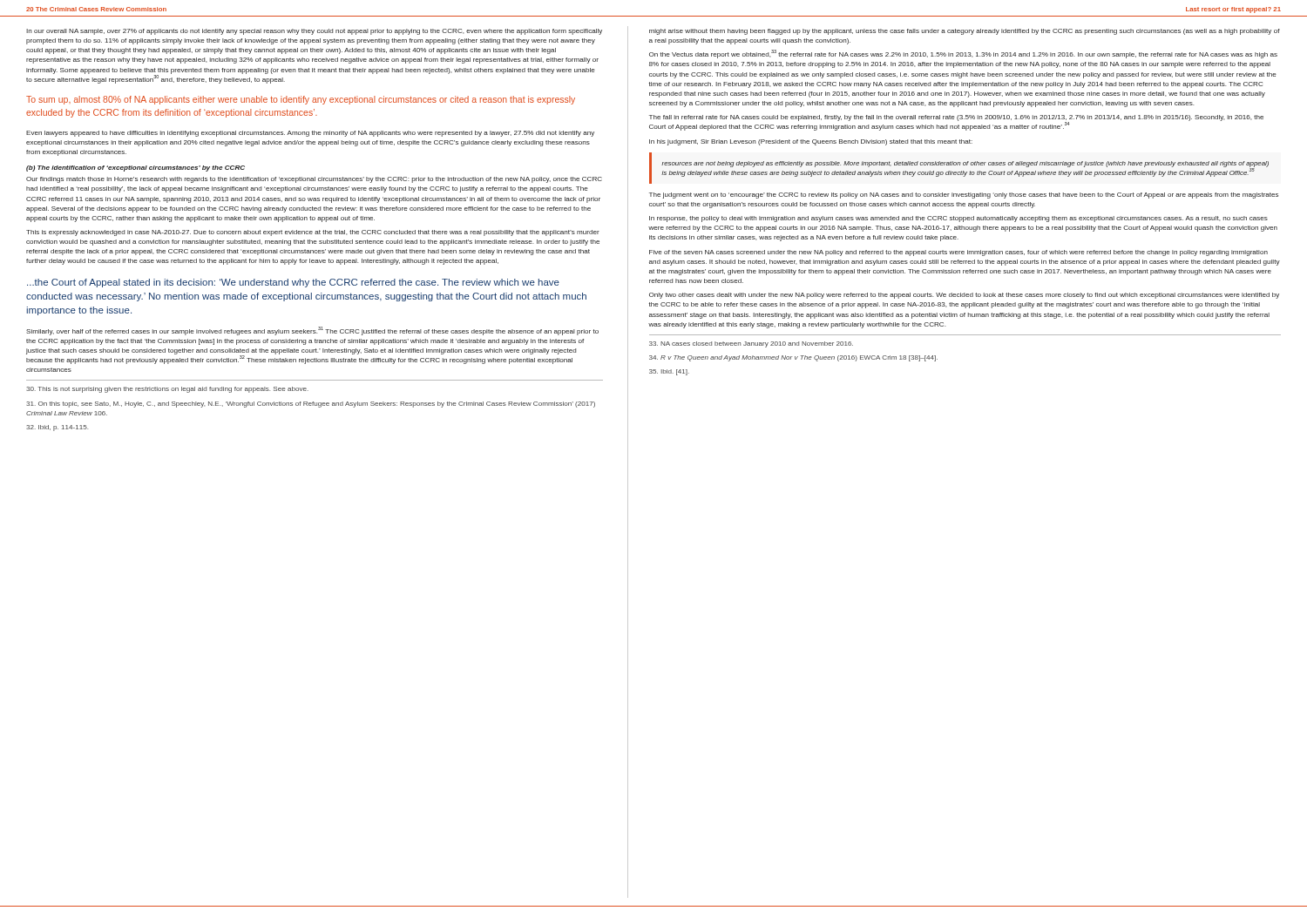Find the text starting "might arise without them having been"
The height and width of the screenshot is (924, 1307).
coord(965,36)
